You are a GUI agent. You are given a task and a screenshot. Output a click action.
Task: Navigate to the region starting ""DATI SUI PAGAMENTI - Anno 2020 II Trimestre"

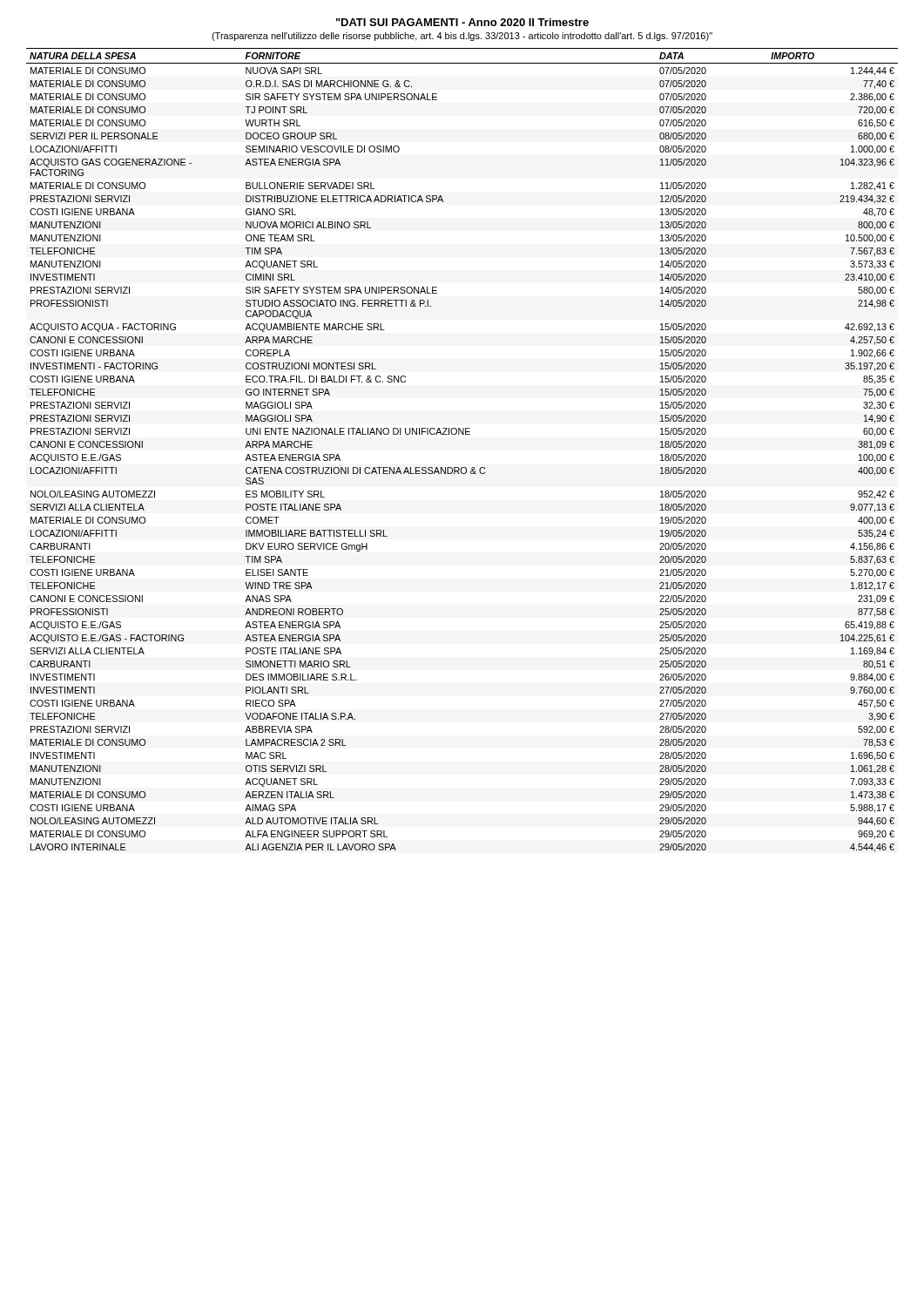(462, 22)
